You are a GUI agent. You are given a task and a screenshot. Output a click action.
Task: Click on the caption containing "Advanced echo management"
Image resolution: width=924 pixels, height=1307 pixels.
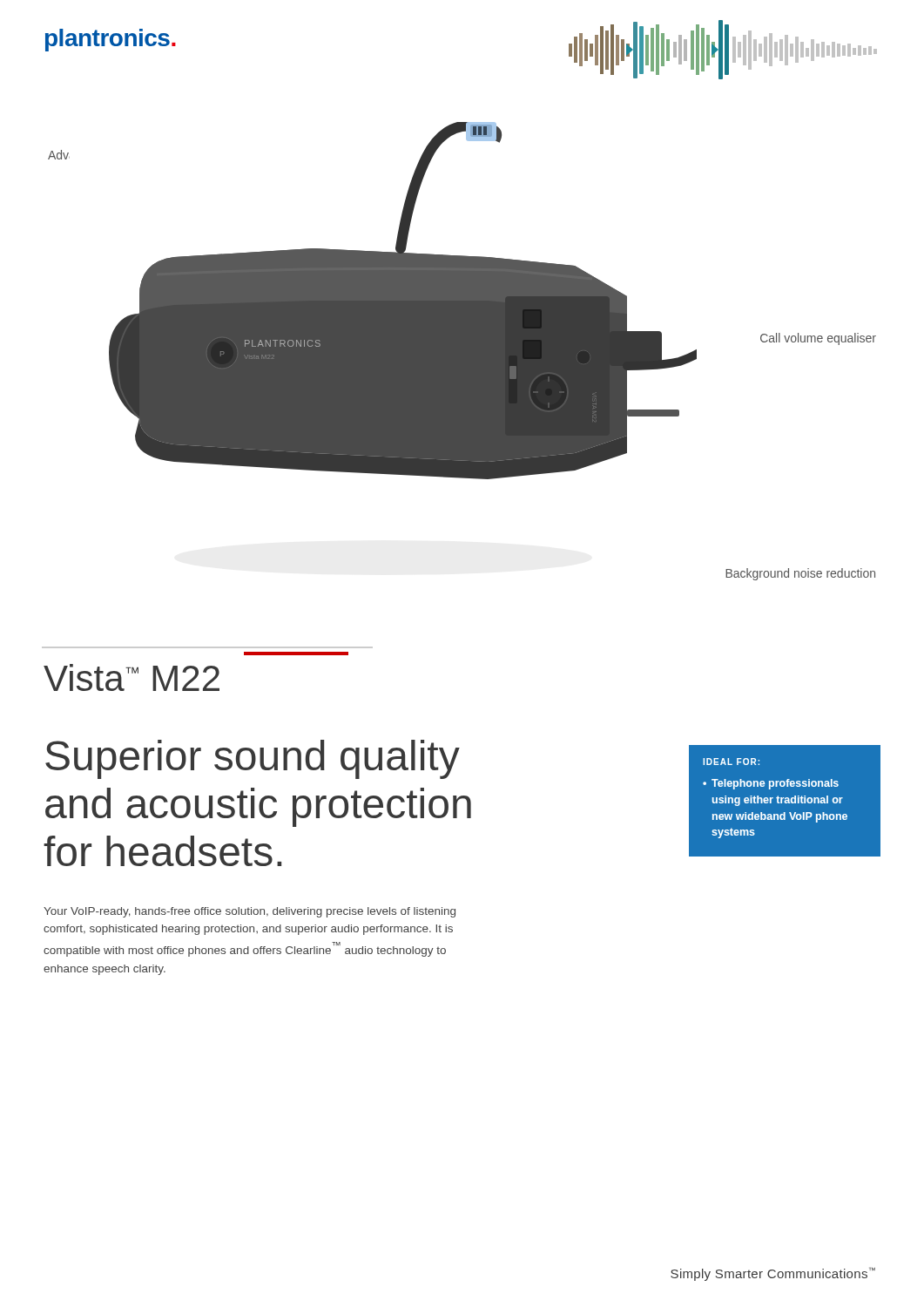pos(59,155)
